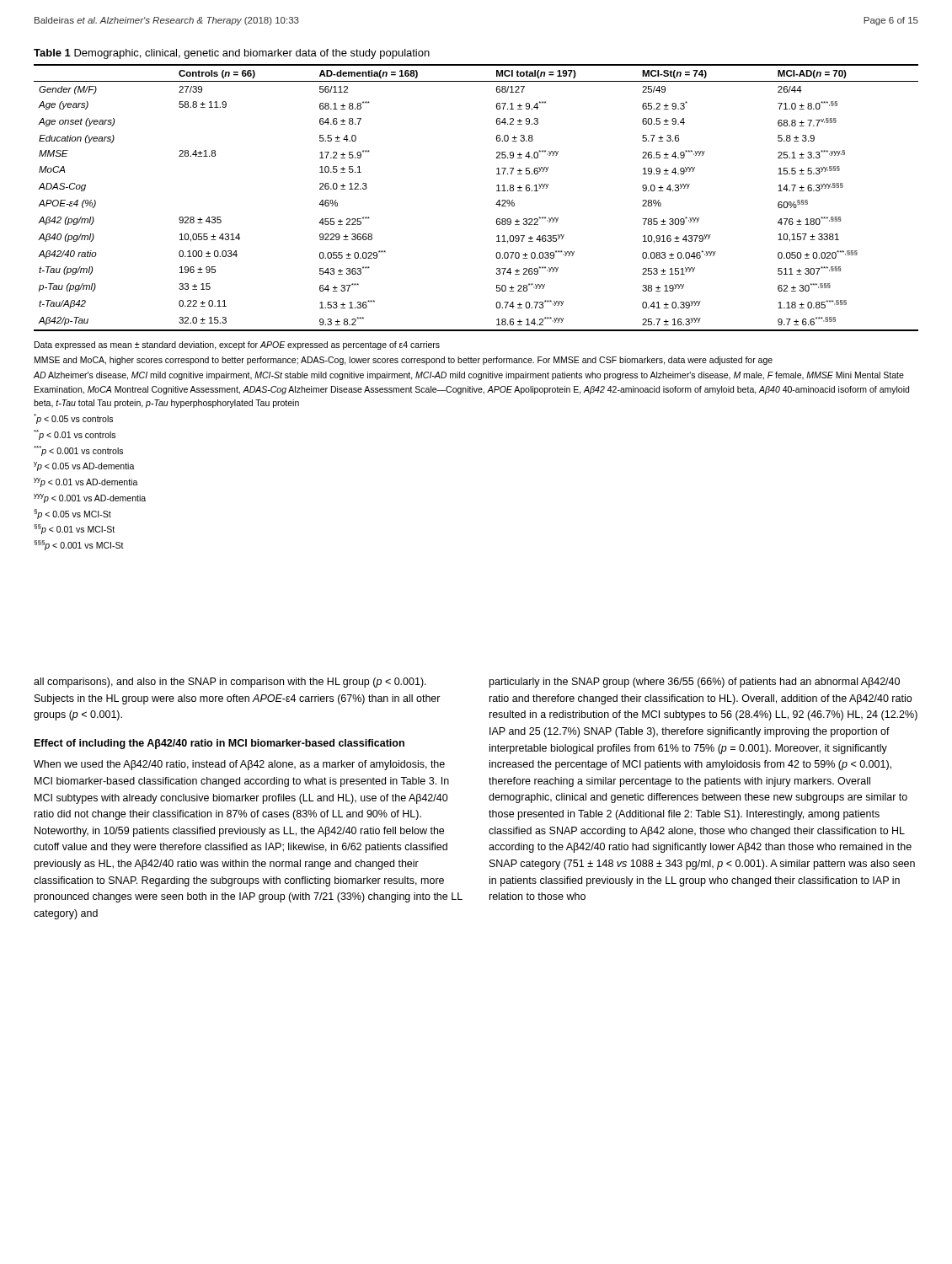This screenshot has width=952, height=1264.
Task: Locate the region starting "Effect of including the Aβ42/40 ratio in MCI"
Action: point(219,743)
